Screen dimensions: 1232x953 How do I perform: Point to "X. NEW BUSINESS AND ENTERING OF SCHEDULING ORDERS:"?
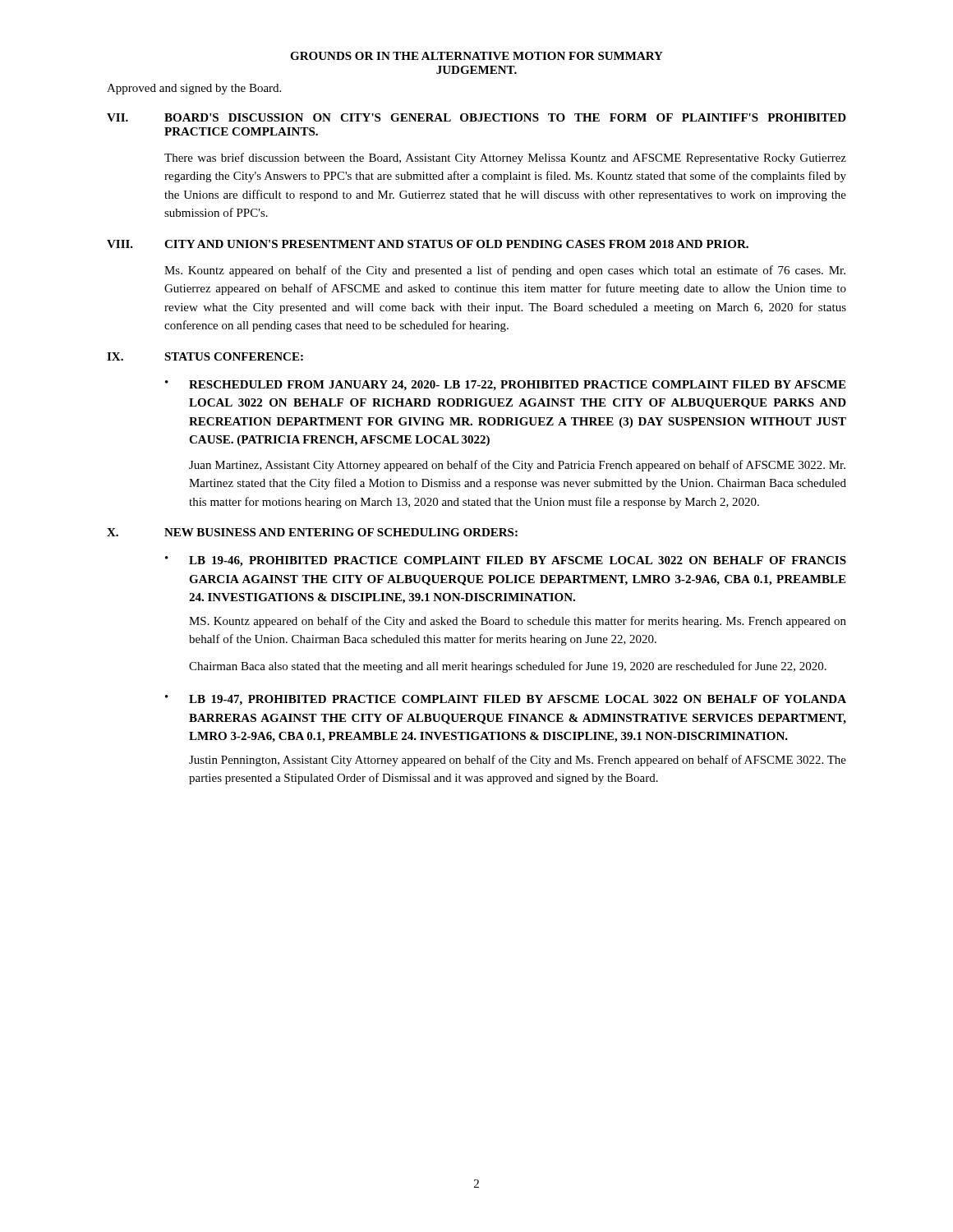click(x=476, y=535)
